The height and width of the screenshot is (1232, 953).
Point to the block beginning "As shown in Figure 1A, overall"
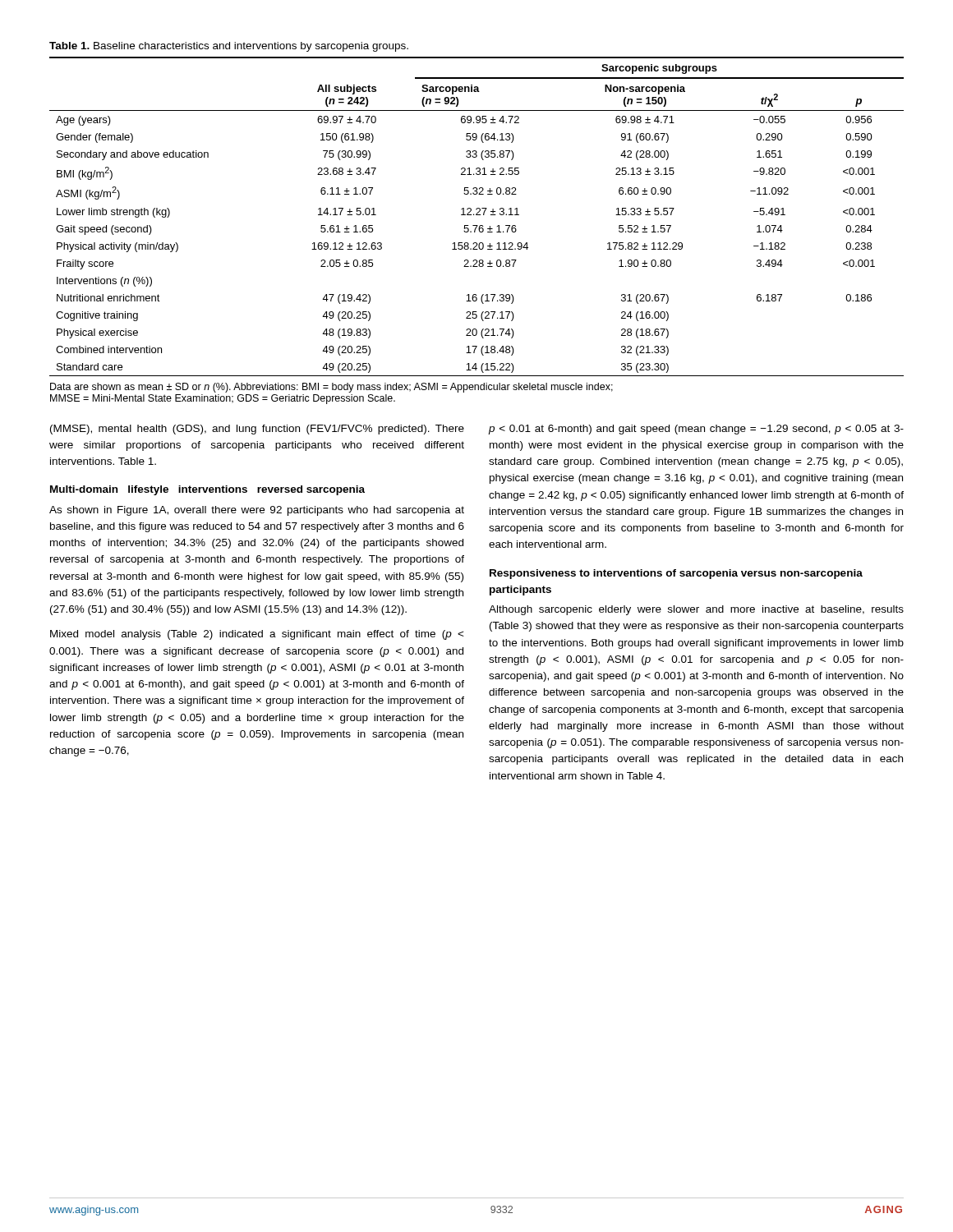pos(257,630)
